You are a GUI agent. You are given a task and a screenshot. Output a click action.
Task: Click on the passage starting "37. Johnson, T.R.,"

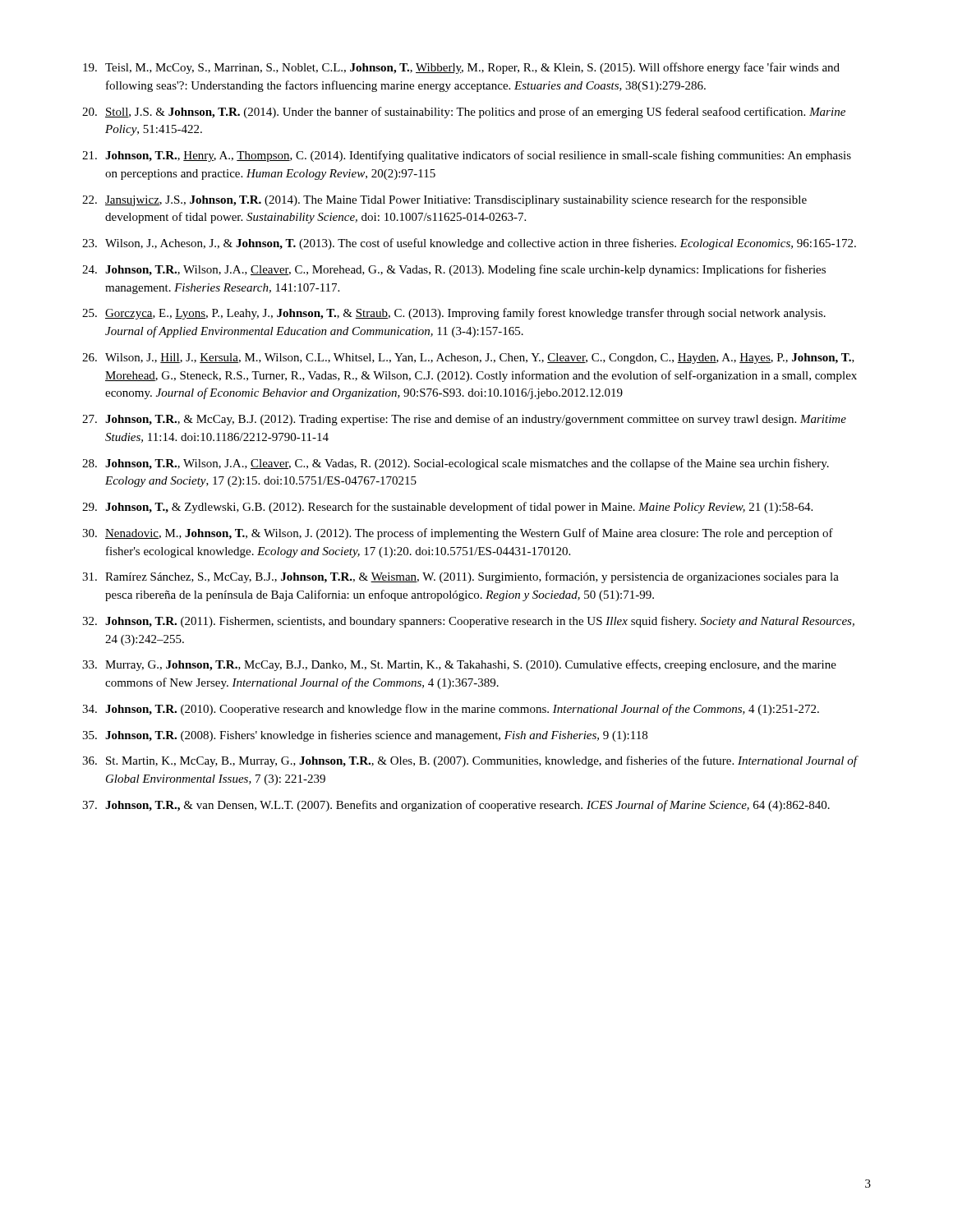(473, 805)
